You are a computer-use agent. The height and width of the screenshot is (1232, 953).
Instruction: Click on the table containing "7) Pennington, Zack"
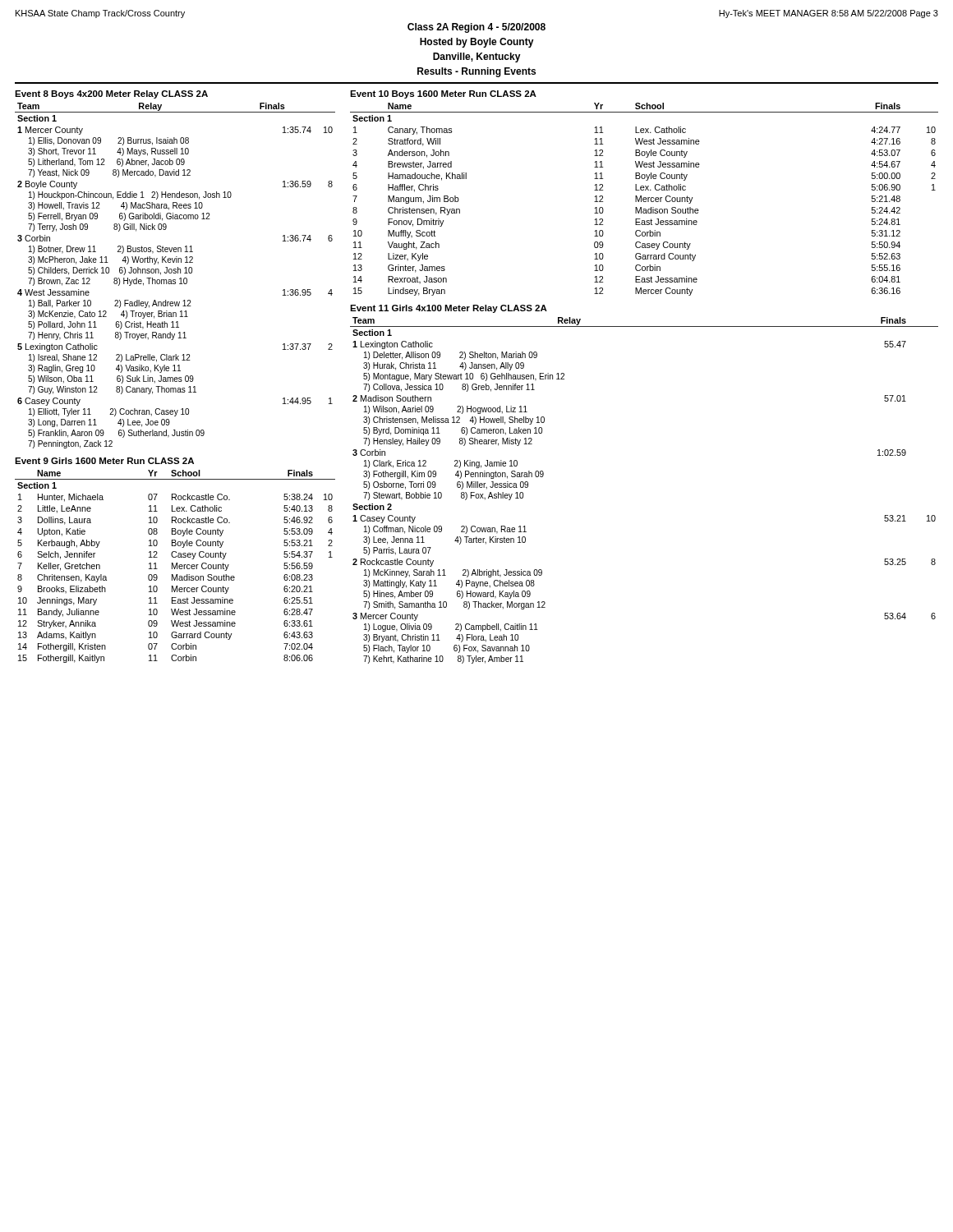175,275
